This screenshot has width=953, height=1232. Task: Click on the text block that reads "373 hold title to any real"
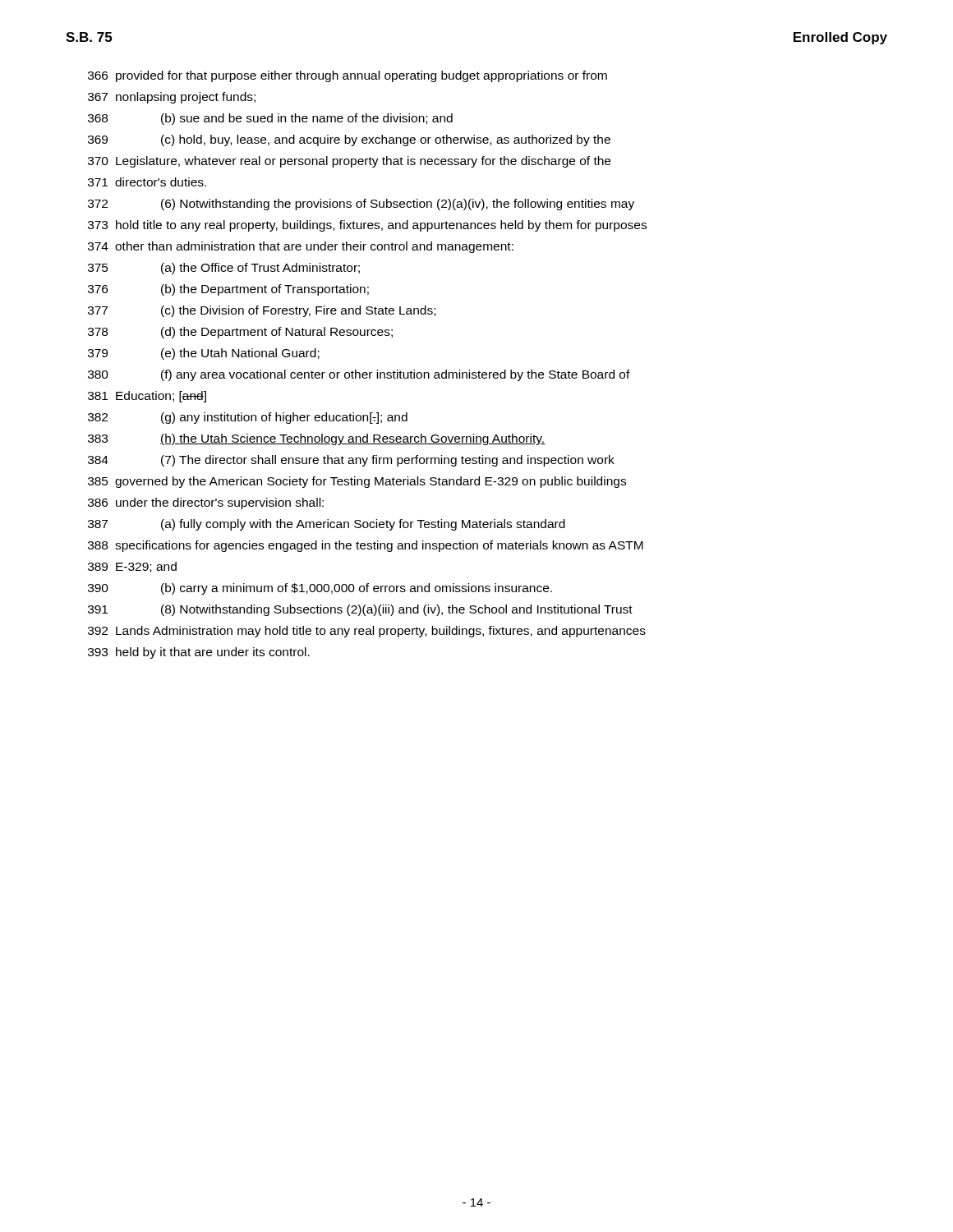click(x=476, y=225)
